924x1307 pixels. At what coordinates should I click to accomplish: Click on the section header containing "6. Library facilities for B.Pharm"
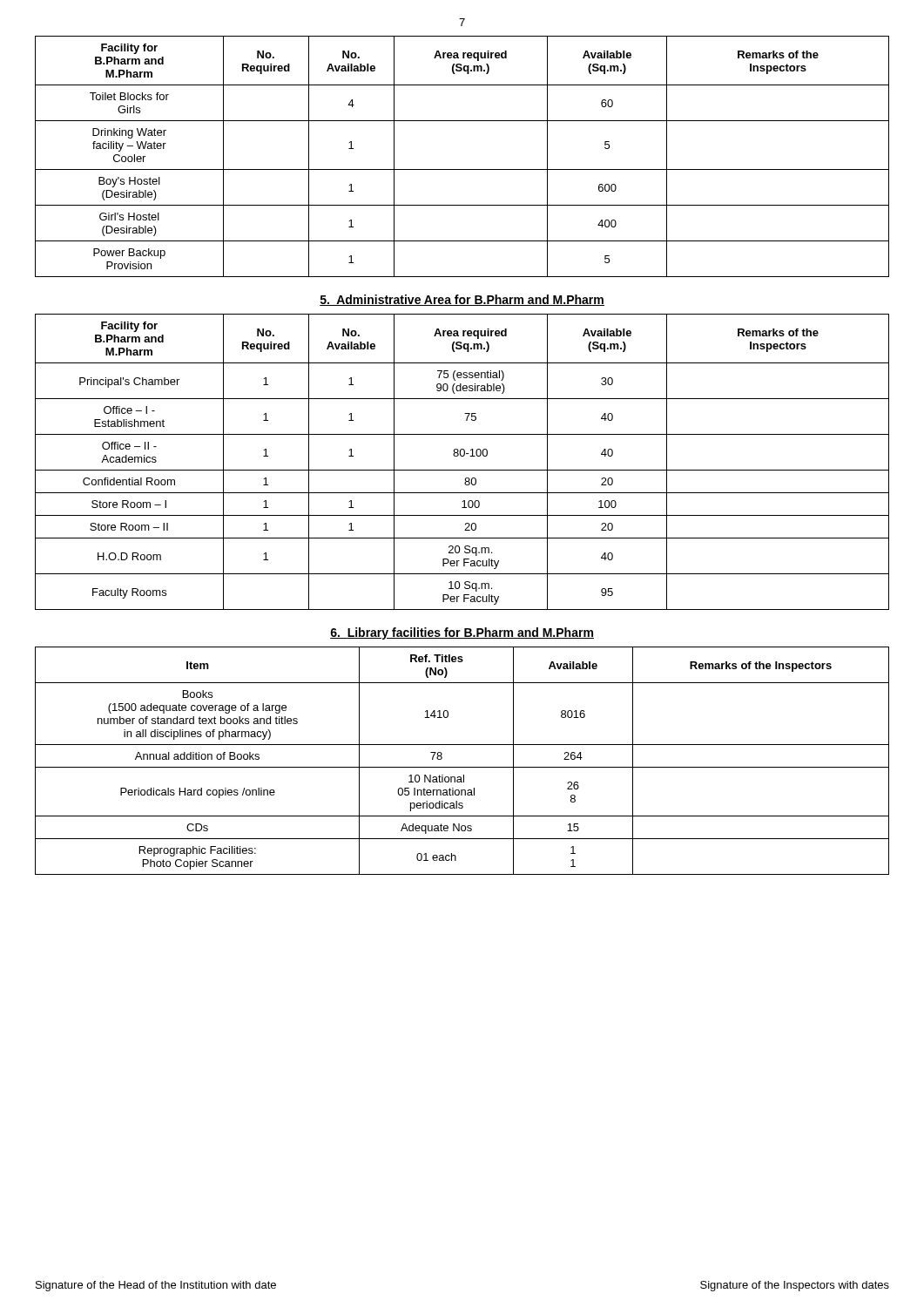coord(462,633)
